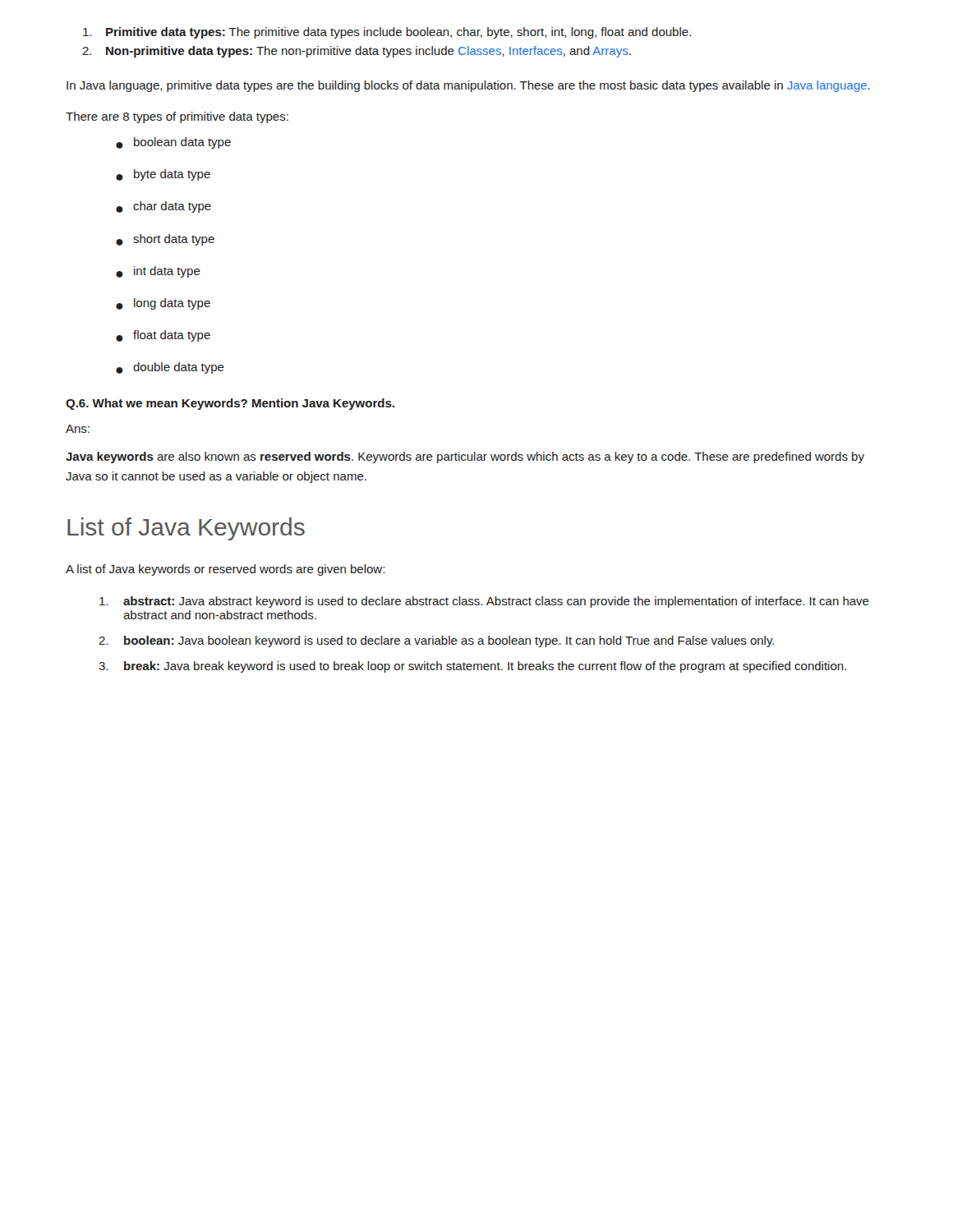Viewport: 953px width, 1232px height.
Task: Select the section header with the text "Q.6. What we mean Keywords? Mention Java"
Action: [x=230, y=402]
